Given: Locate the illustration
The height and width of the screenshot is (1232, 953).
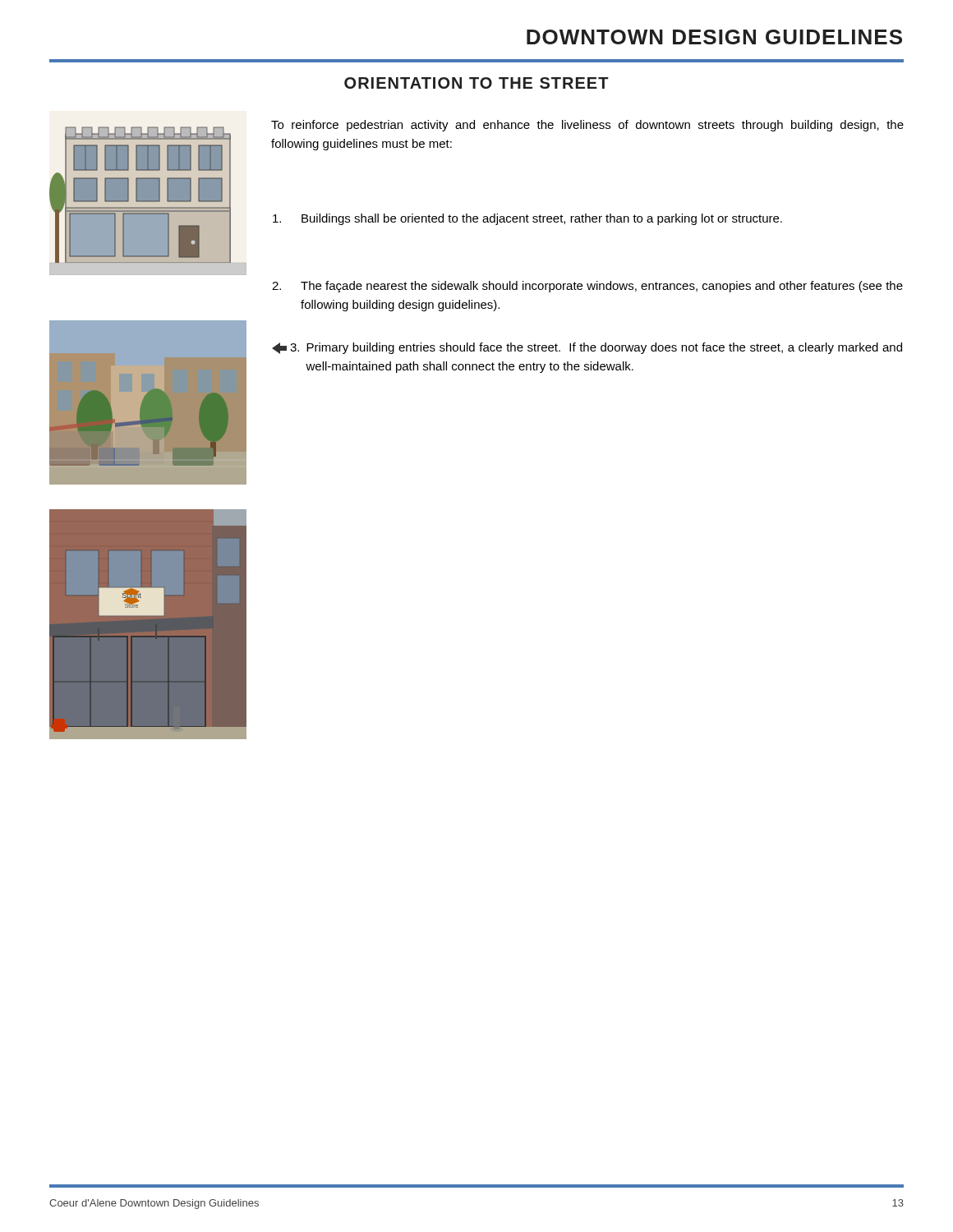Looking at the screenshot, I should (x=148, y=193).
